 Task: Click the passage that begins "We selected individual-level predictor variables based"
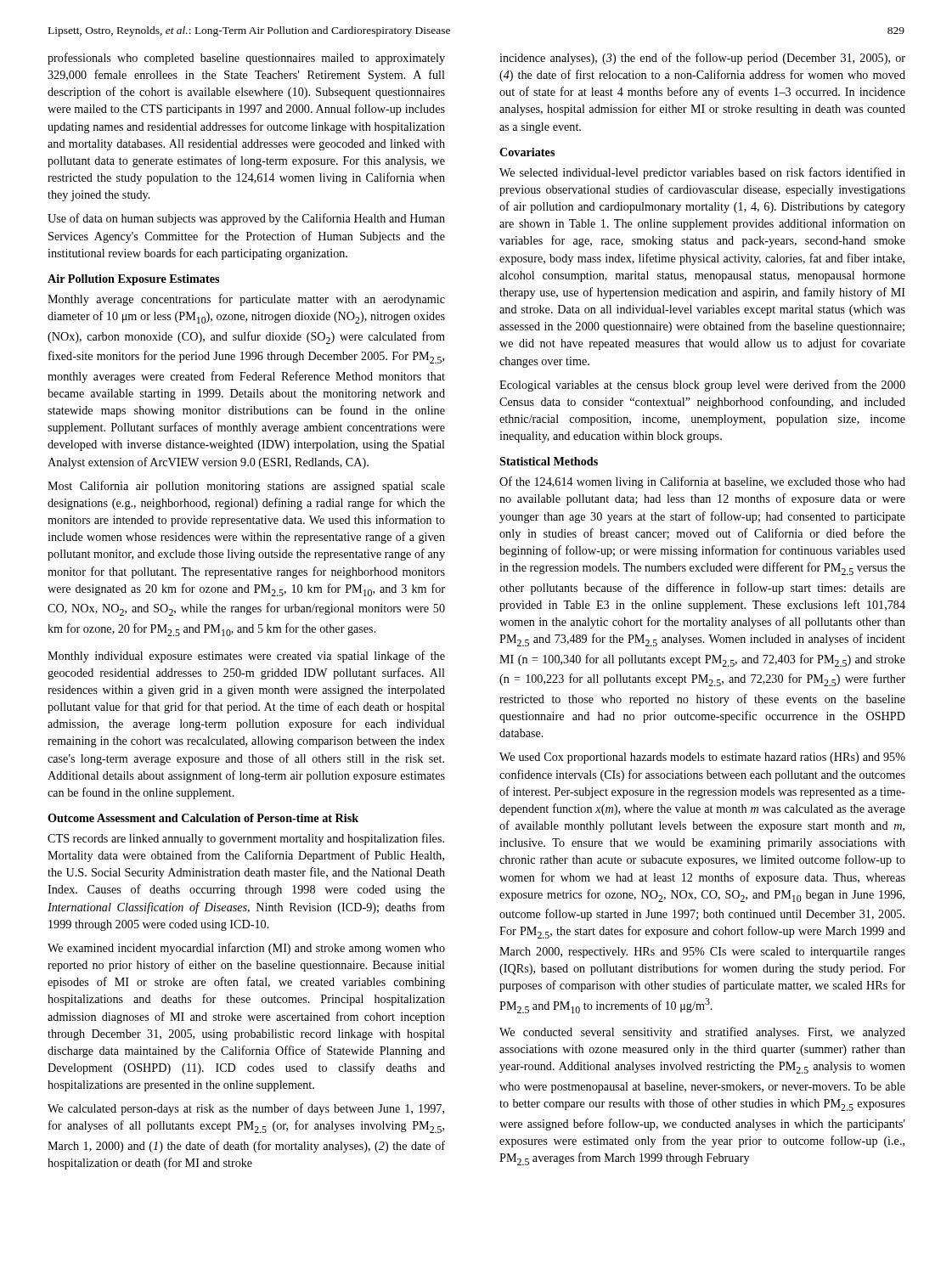tap(702, 266)
